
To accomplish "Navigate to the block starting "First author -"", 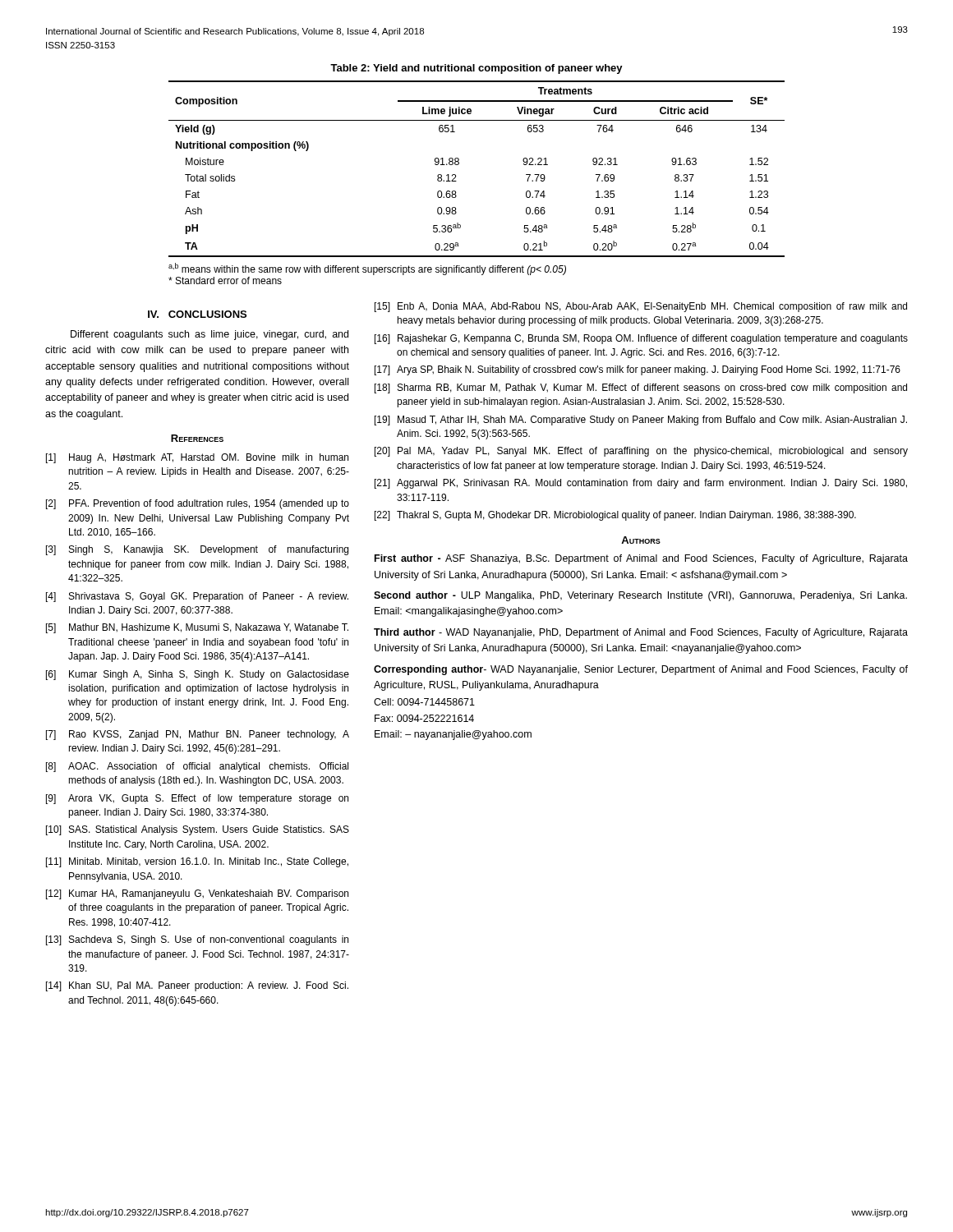I will coord(641,647).
